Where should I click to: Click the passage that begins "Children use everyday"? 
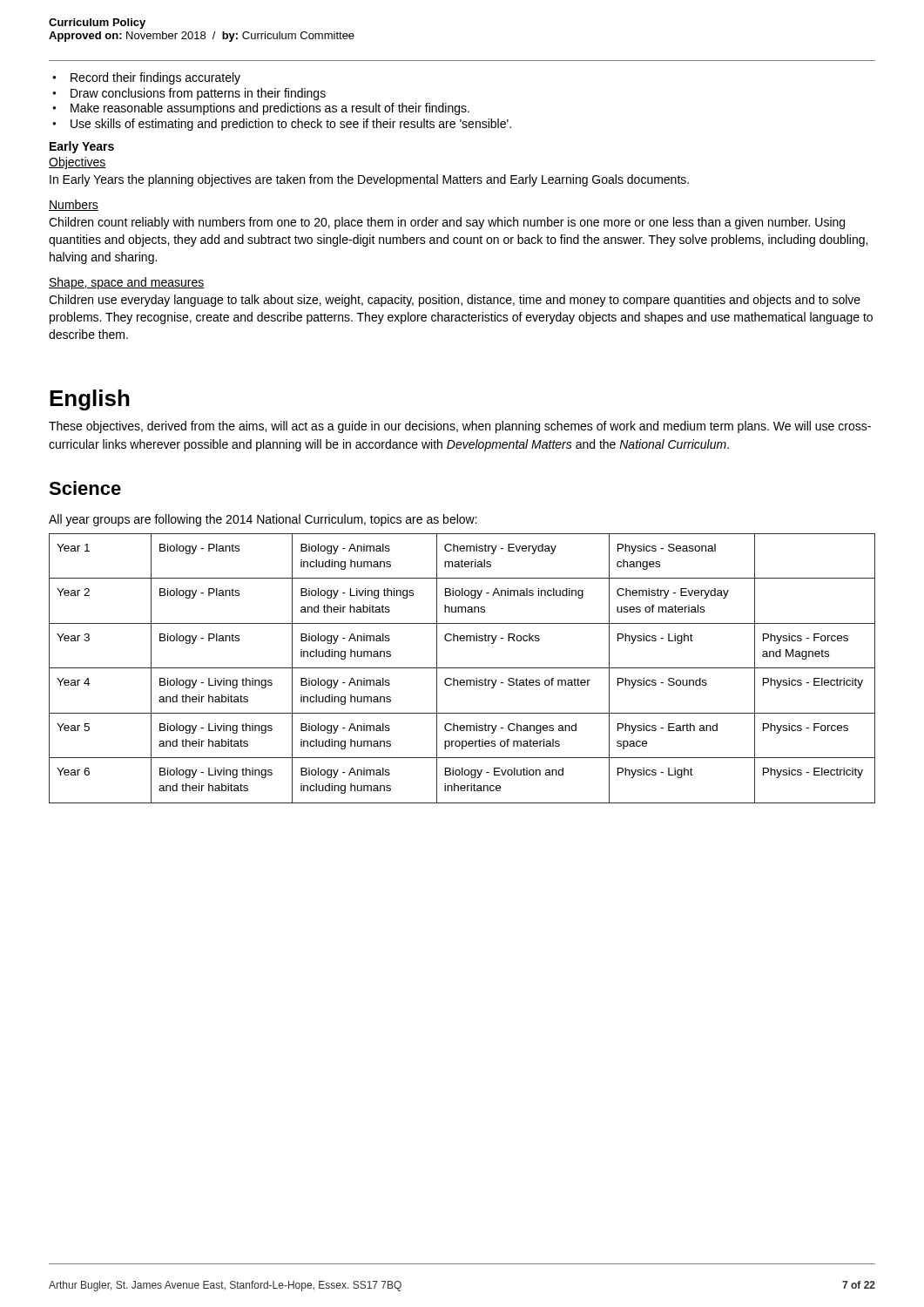pos(462,317)
